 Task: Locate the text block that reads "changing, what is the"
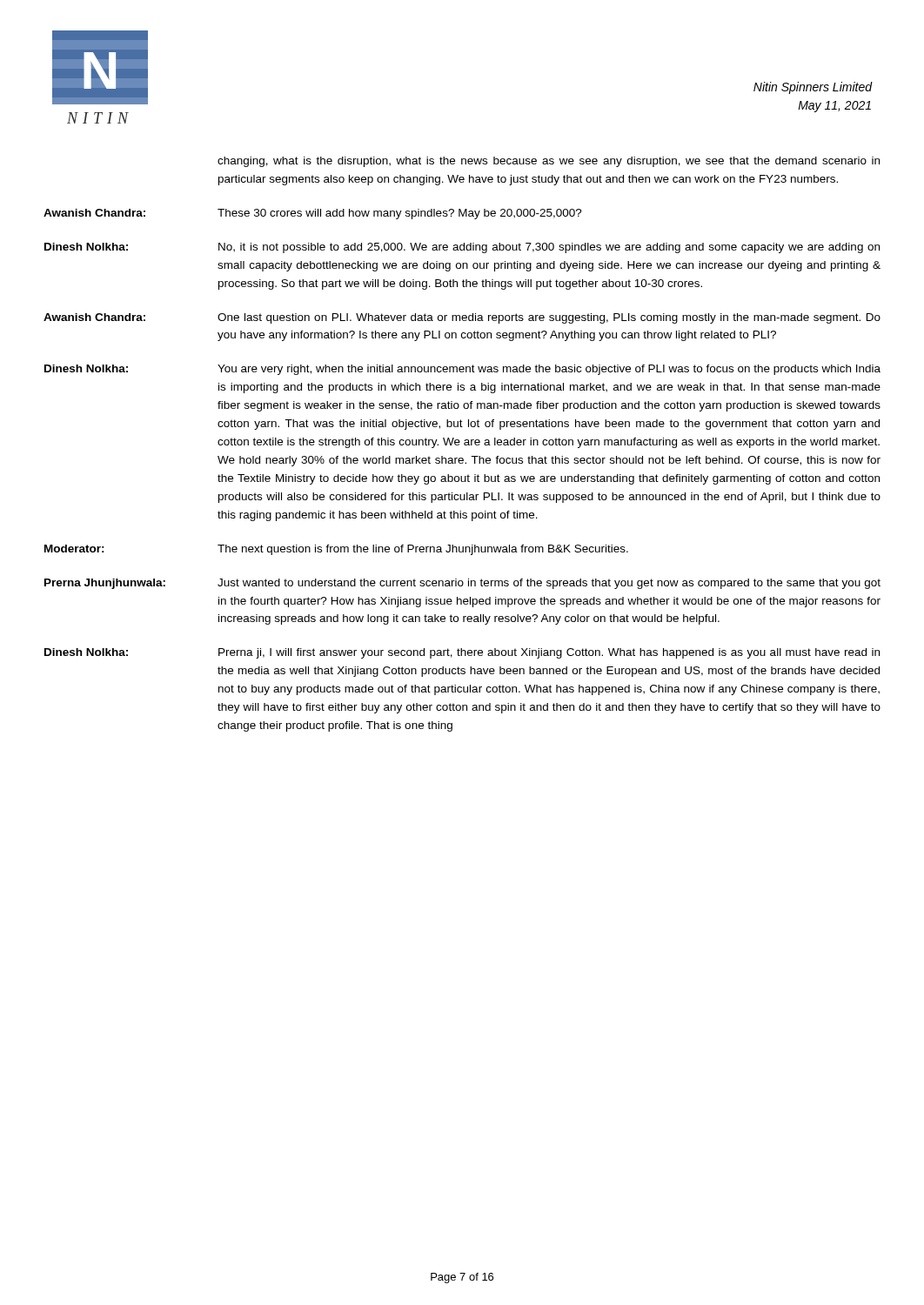click(462, 170)
